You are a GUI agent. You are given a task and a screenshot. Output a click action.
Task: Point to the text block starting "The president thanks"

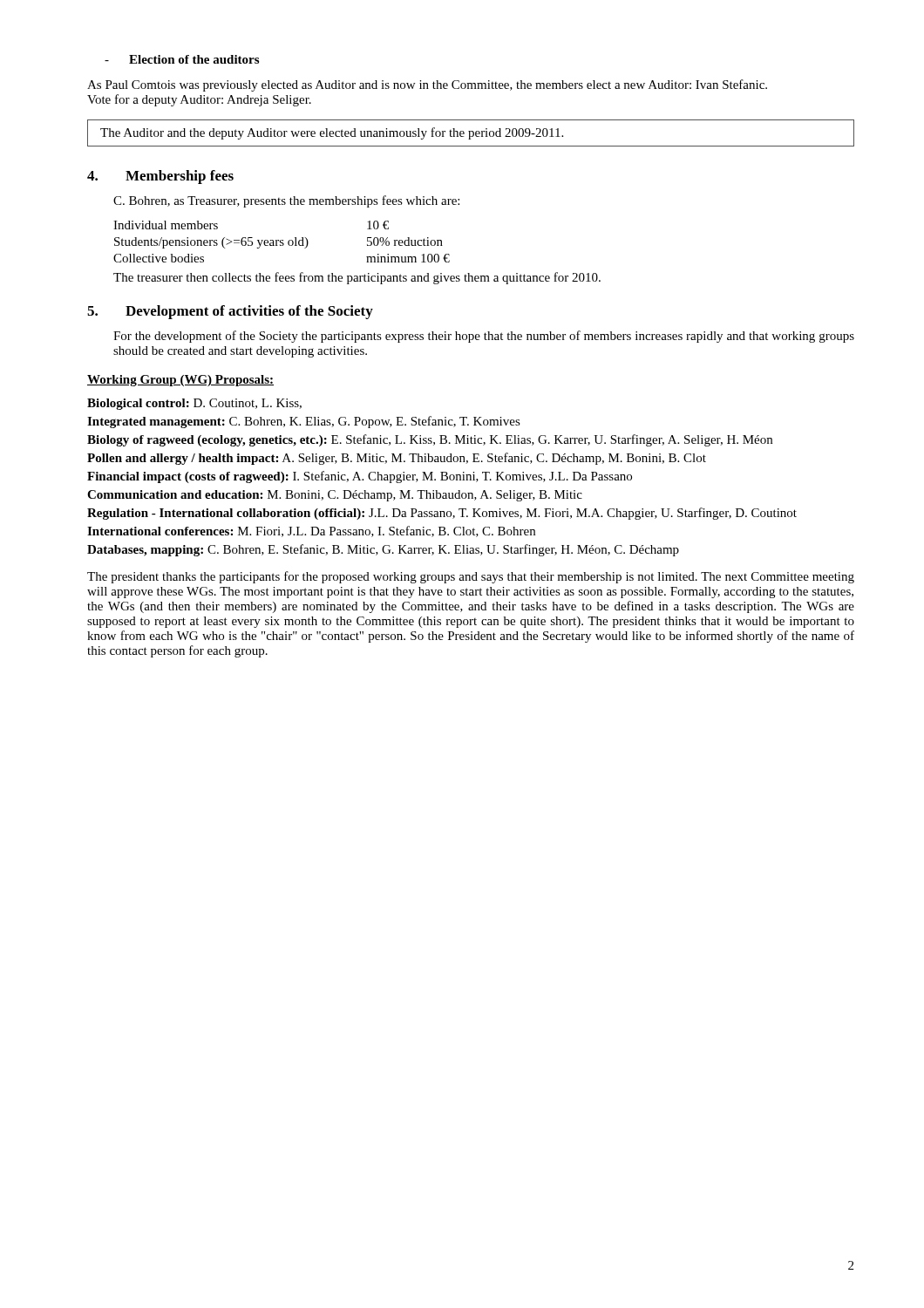pos(471,614)
